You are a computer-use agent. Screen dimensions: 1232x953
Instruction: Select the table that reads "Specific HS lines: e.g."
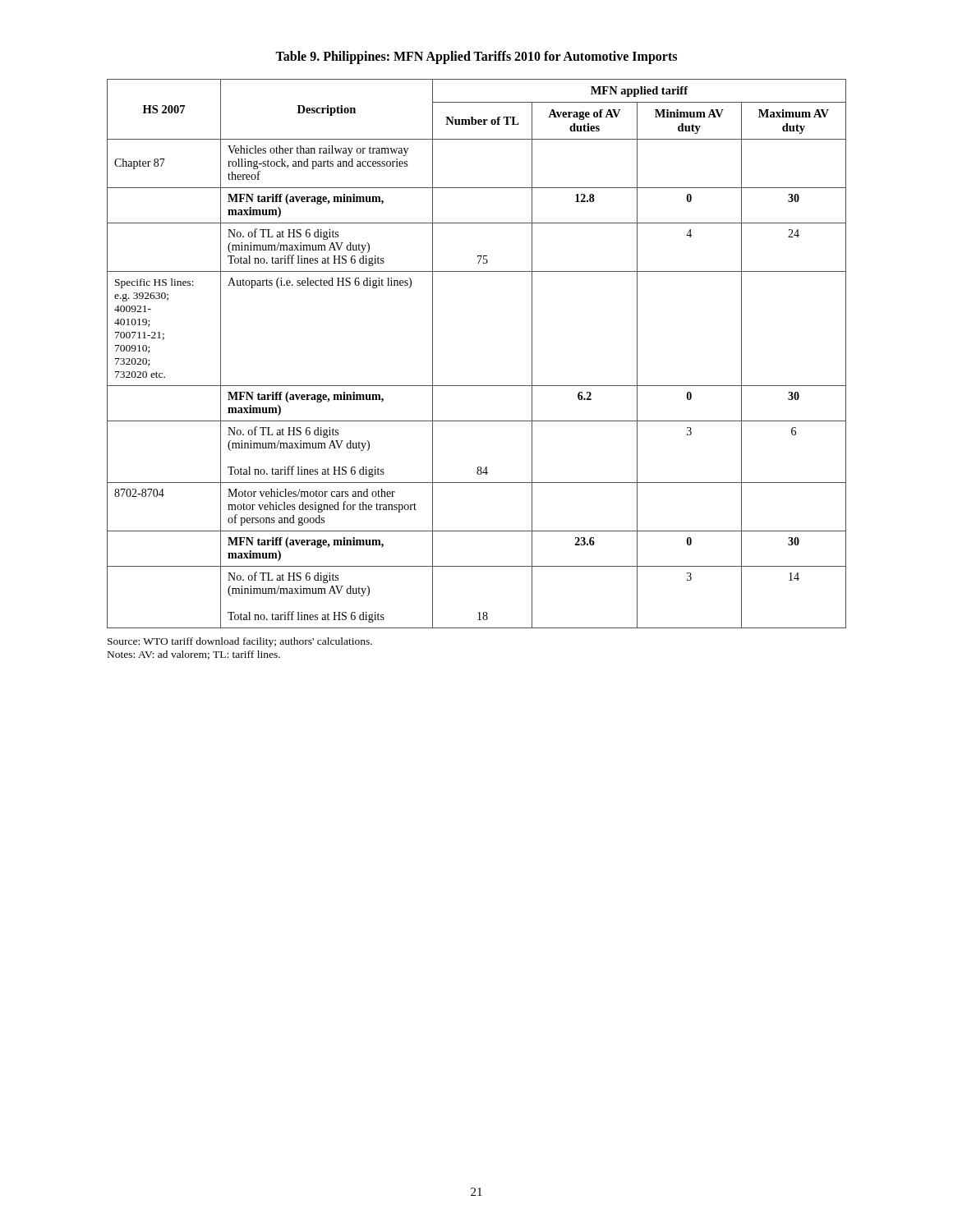pyautogui.click(x=476, y=354)
